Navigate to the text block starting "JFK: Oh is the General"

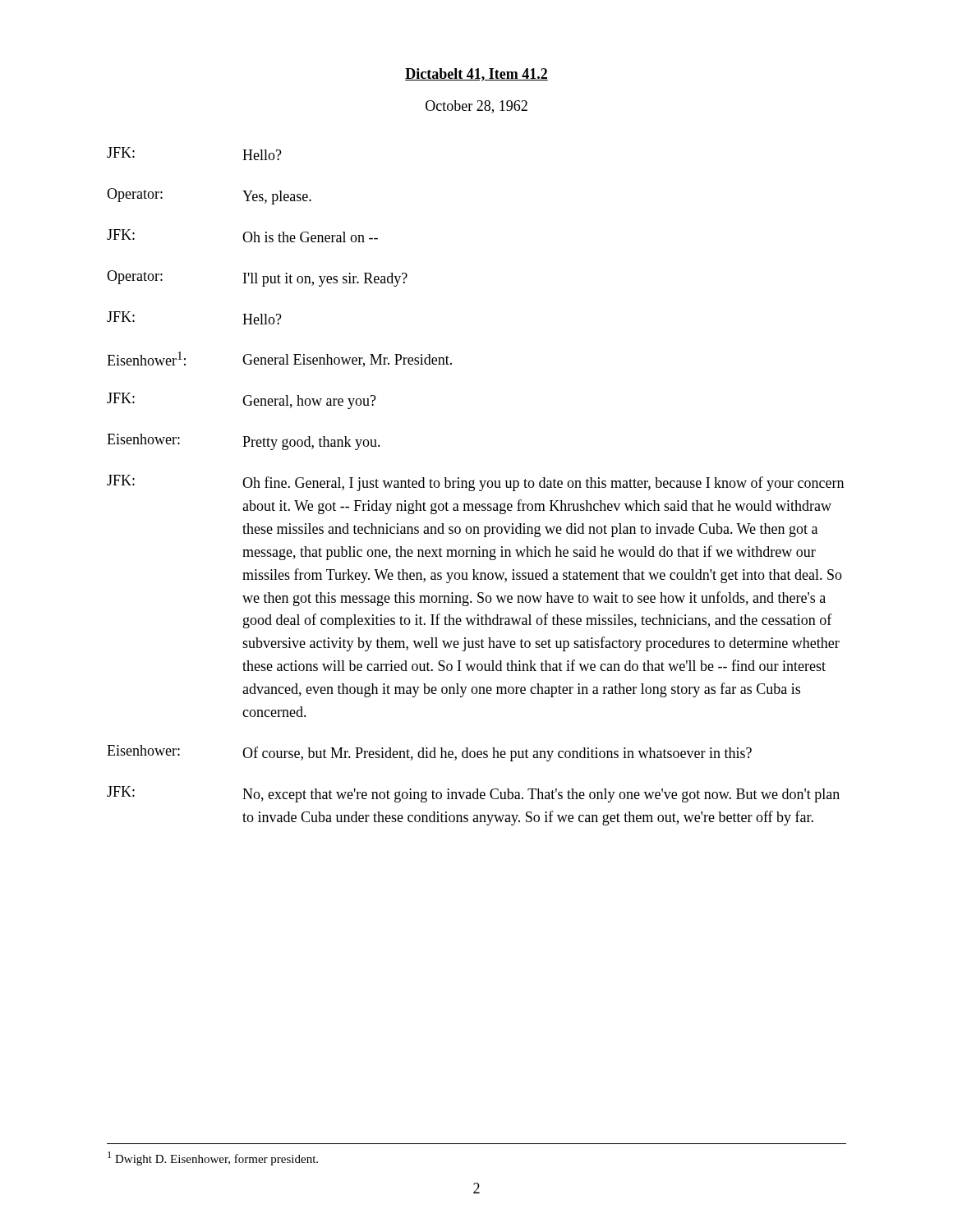pyautogui.click(x=242, y=236)
